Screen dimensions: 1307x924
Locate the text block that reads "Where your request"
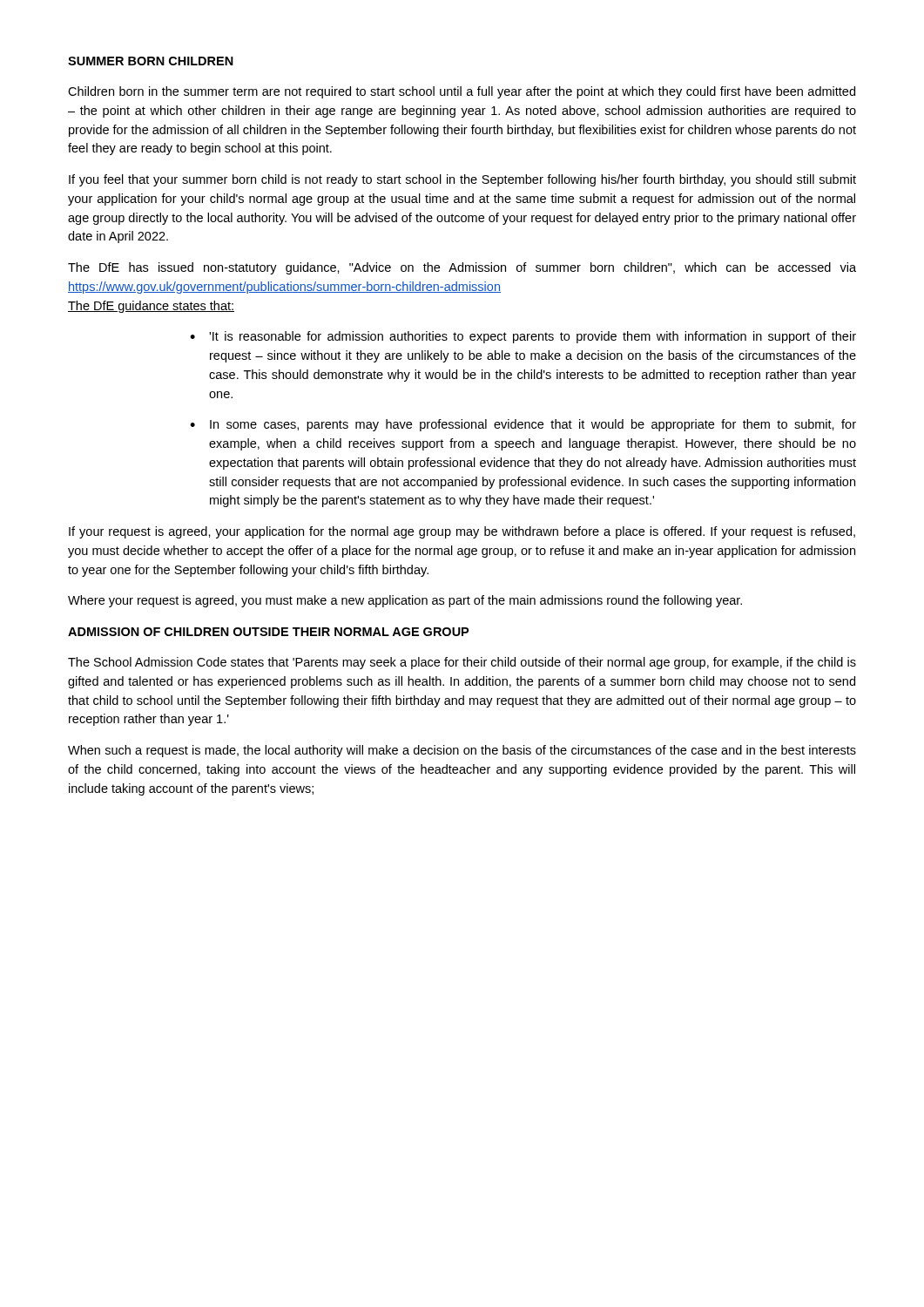tap(406, 601)
